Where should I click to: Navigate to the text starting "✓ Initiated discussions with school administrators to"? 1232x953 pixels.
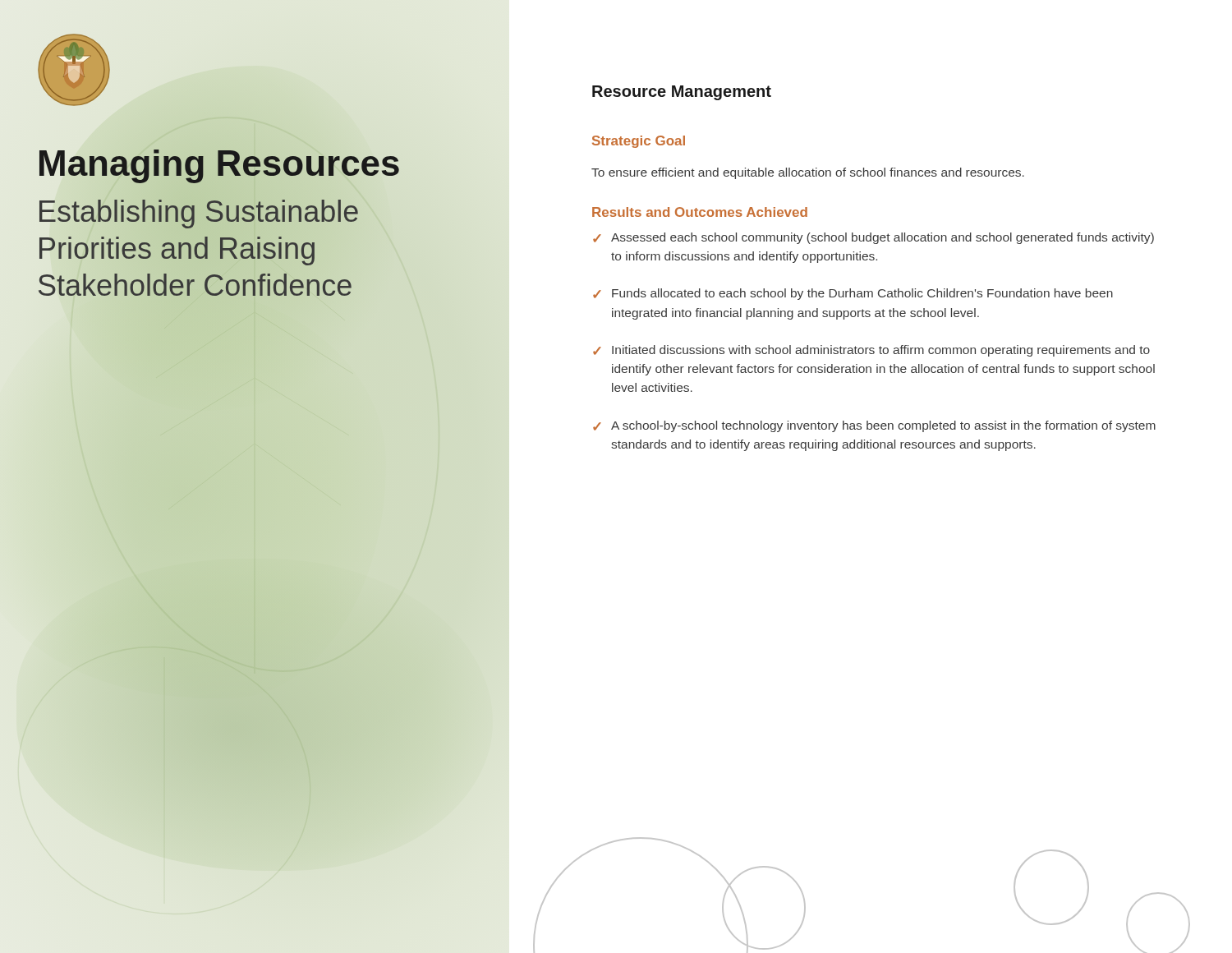click(x=879, y=369)
